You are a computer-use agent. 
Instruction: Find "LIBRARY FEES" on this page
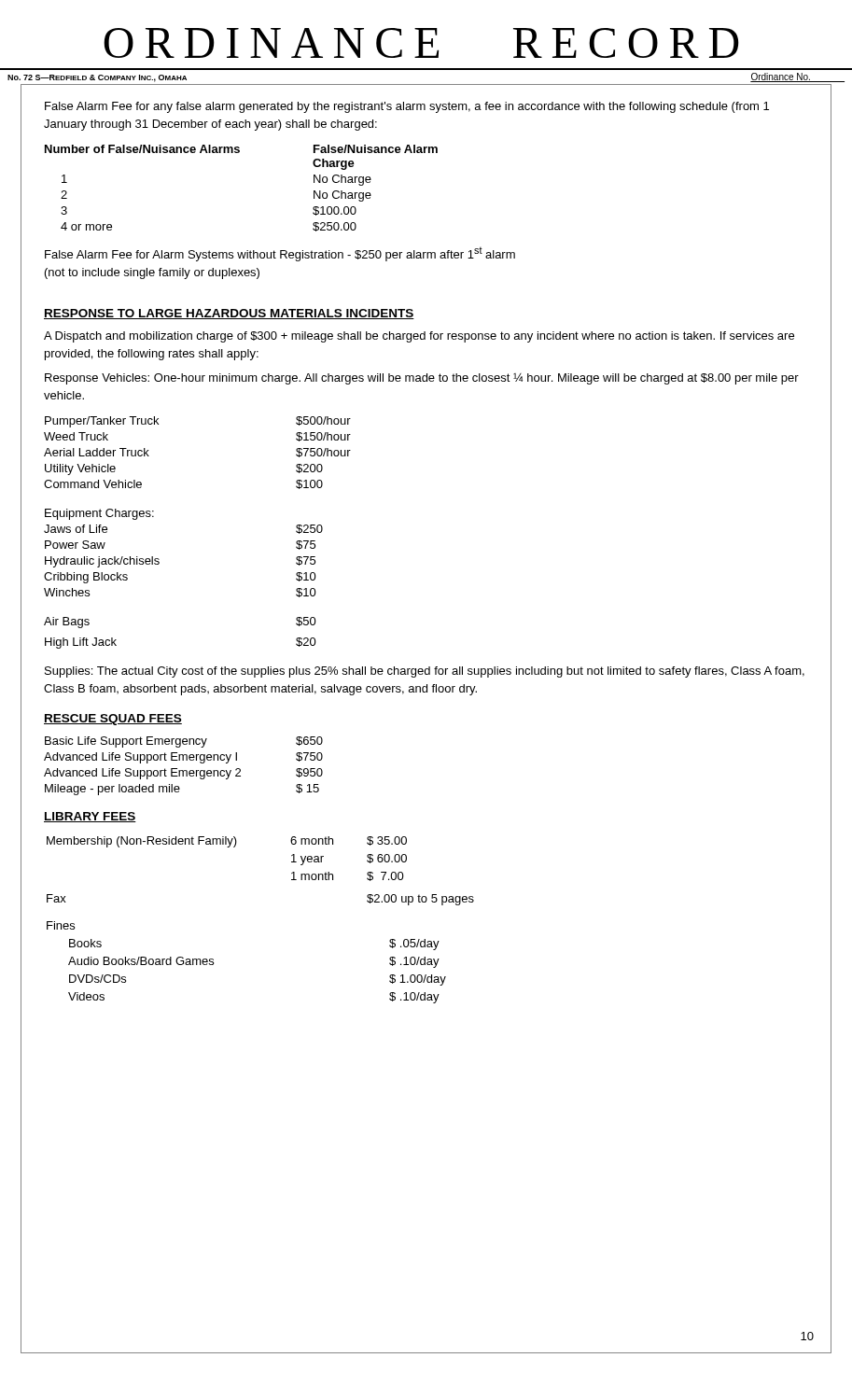pyautogui.click(x=90, y=816)
